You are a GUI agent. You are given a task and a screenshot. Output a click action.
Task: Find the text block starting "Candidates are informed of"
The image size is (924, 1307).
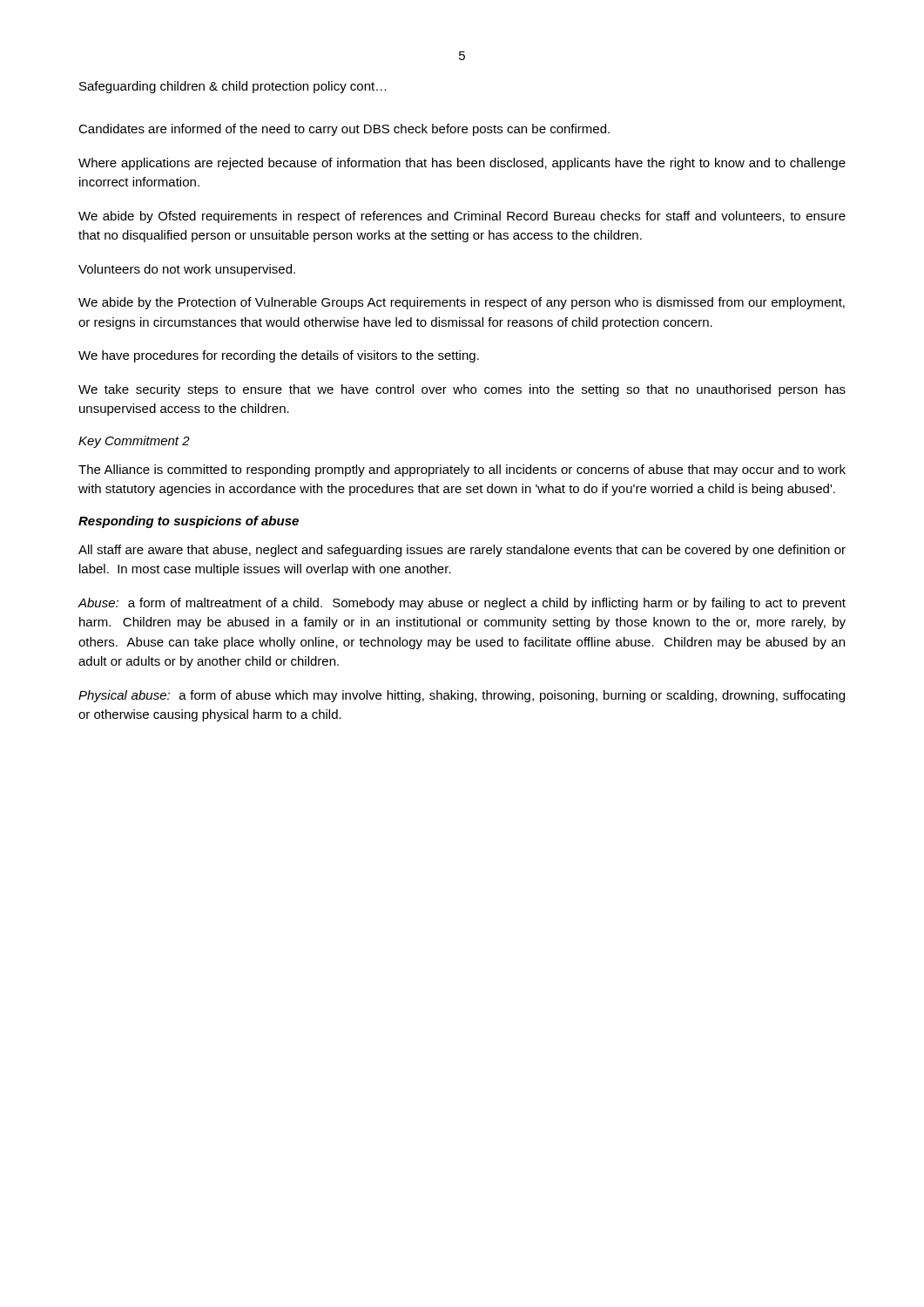pos(345,129)
